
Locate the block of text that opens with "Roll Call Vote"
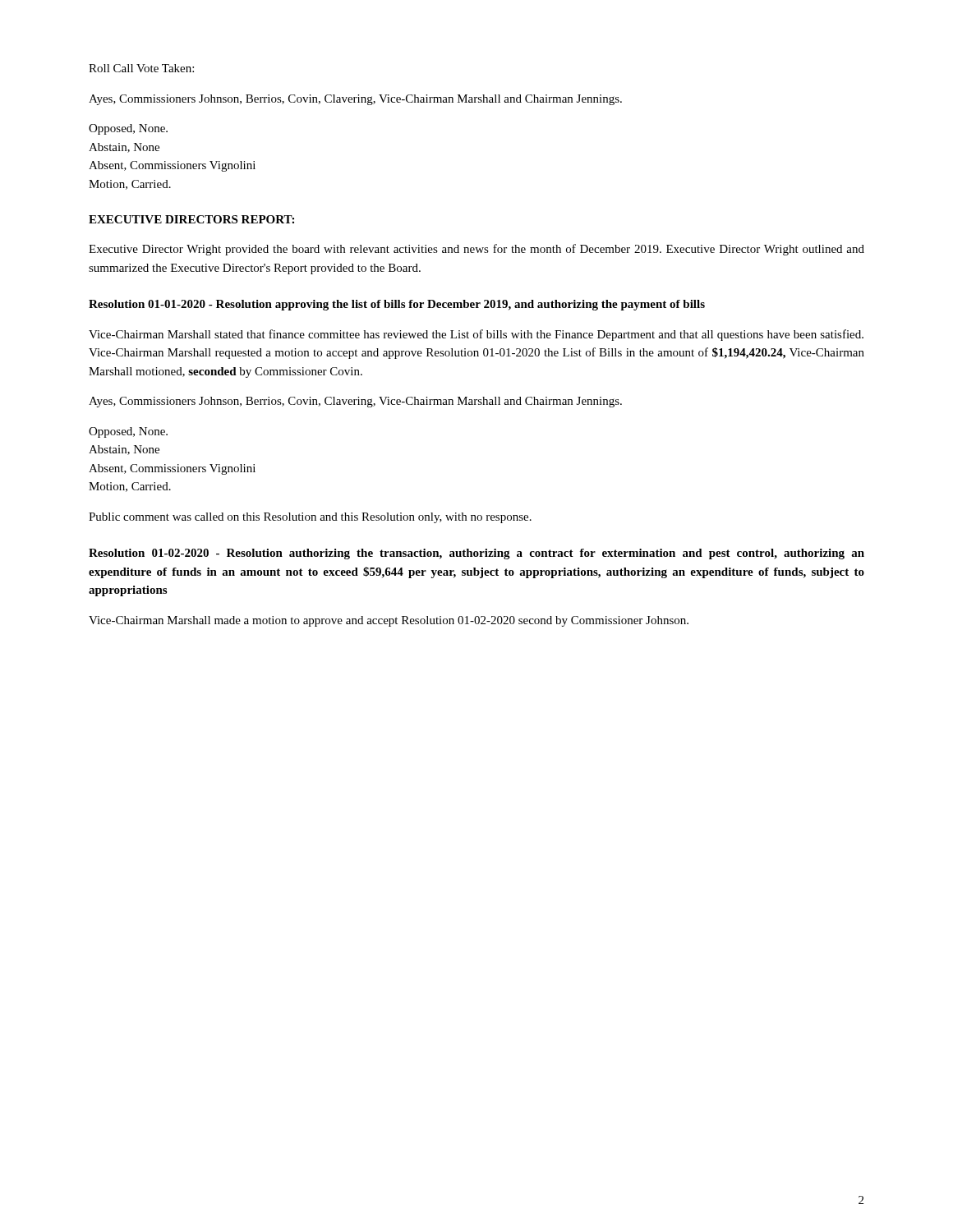142,68
